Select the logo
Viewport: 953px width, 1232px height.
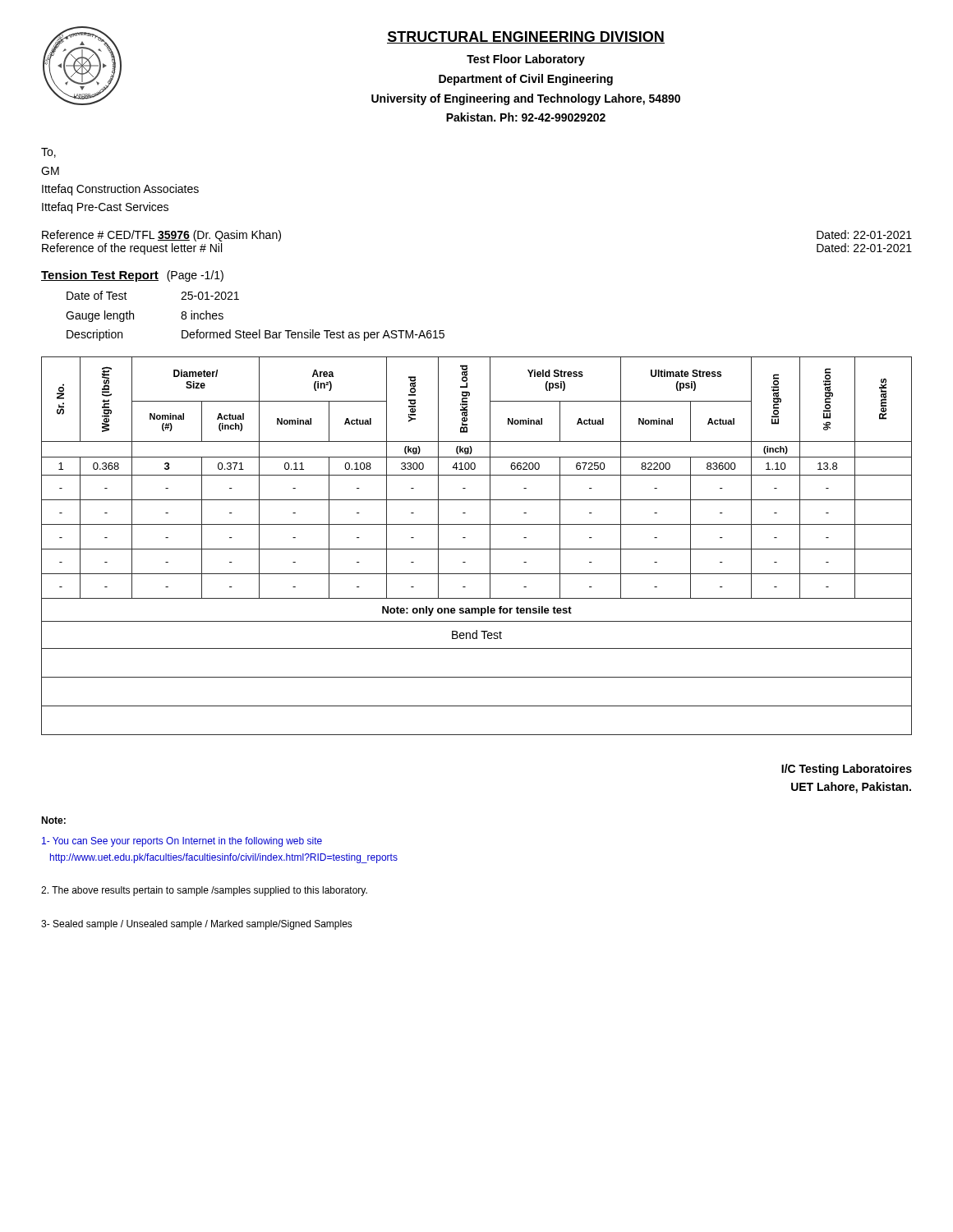tap(82, 66)
